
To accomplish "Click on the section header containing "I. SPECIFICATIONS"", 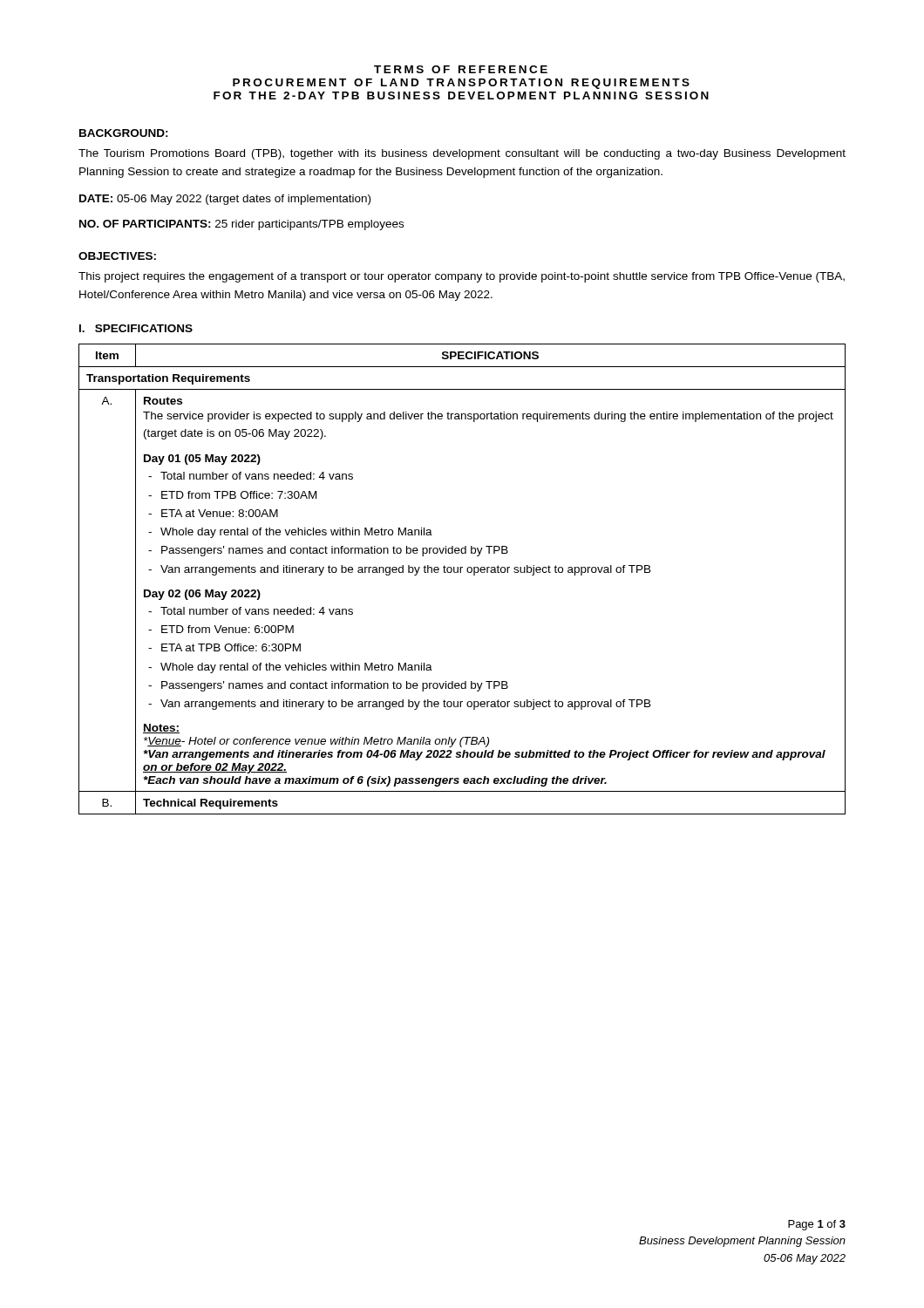I will 136,328.
